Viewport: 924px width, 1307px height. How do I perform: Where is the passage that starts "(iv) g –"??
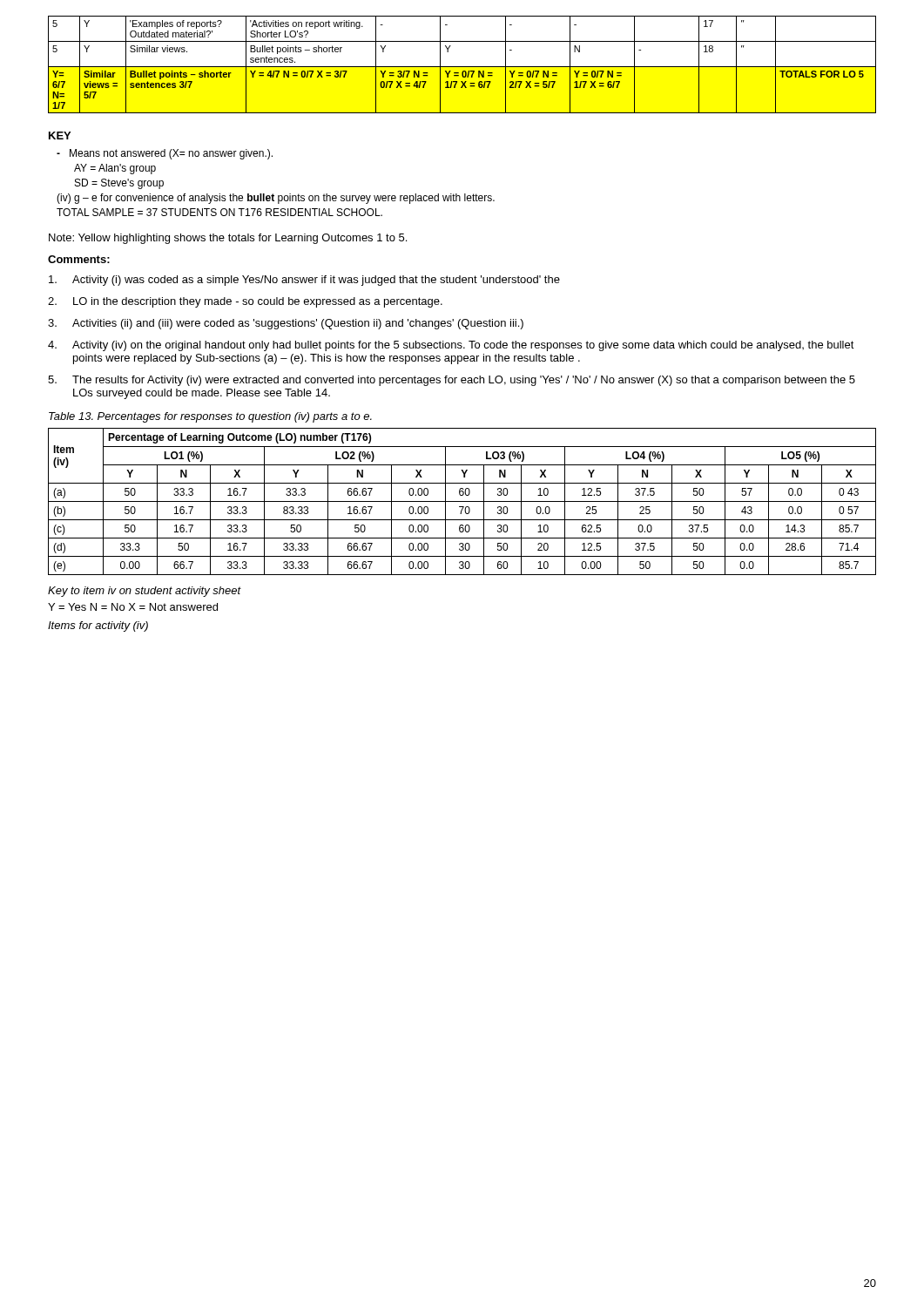[x=276, y=198]
